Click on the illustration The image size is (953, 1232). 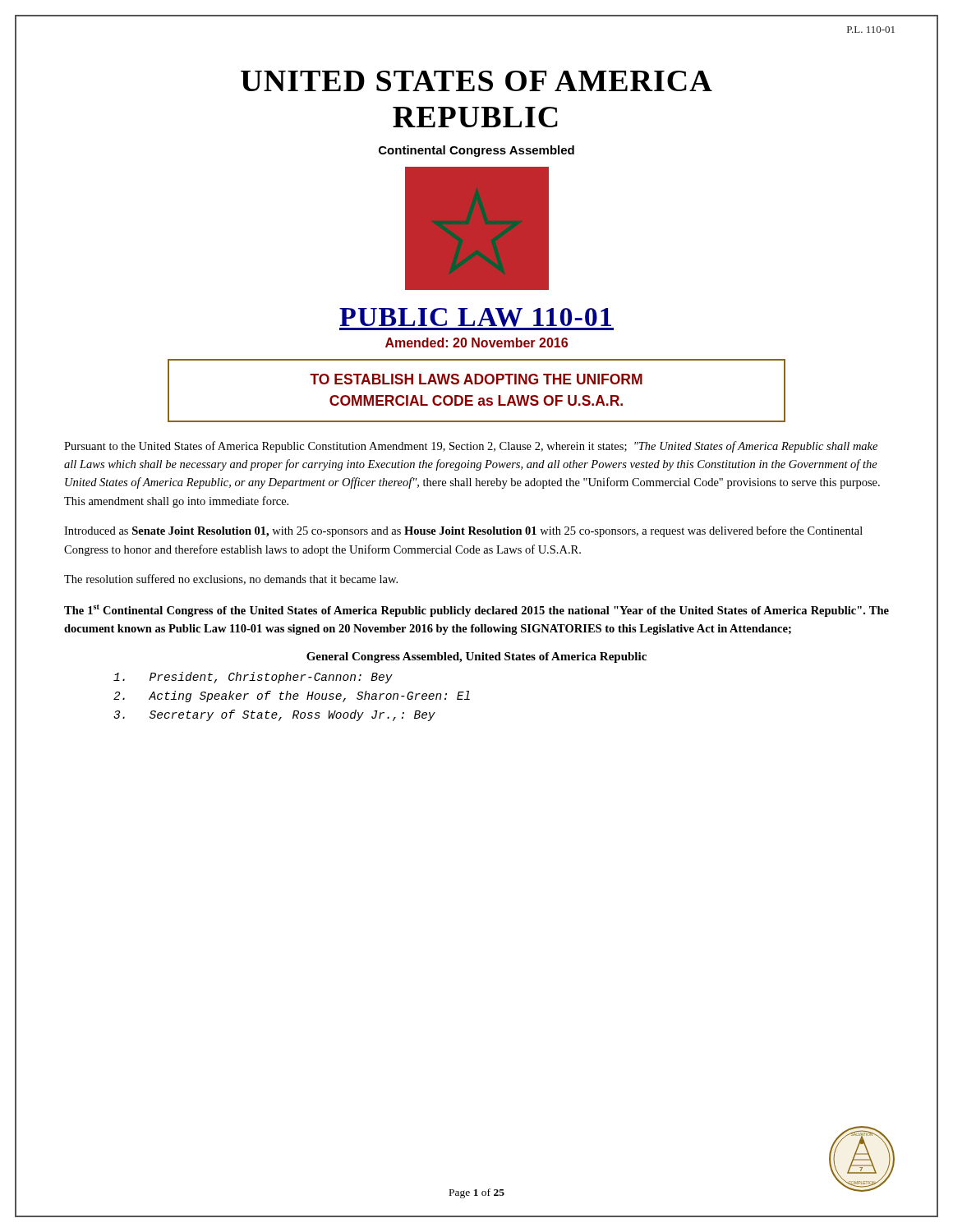[476, 230]
